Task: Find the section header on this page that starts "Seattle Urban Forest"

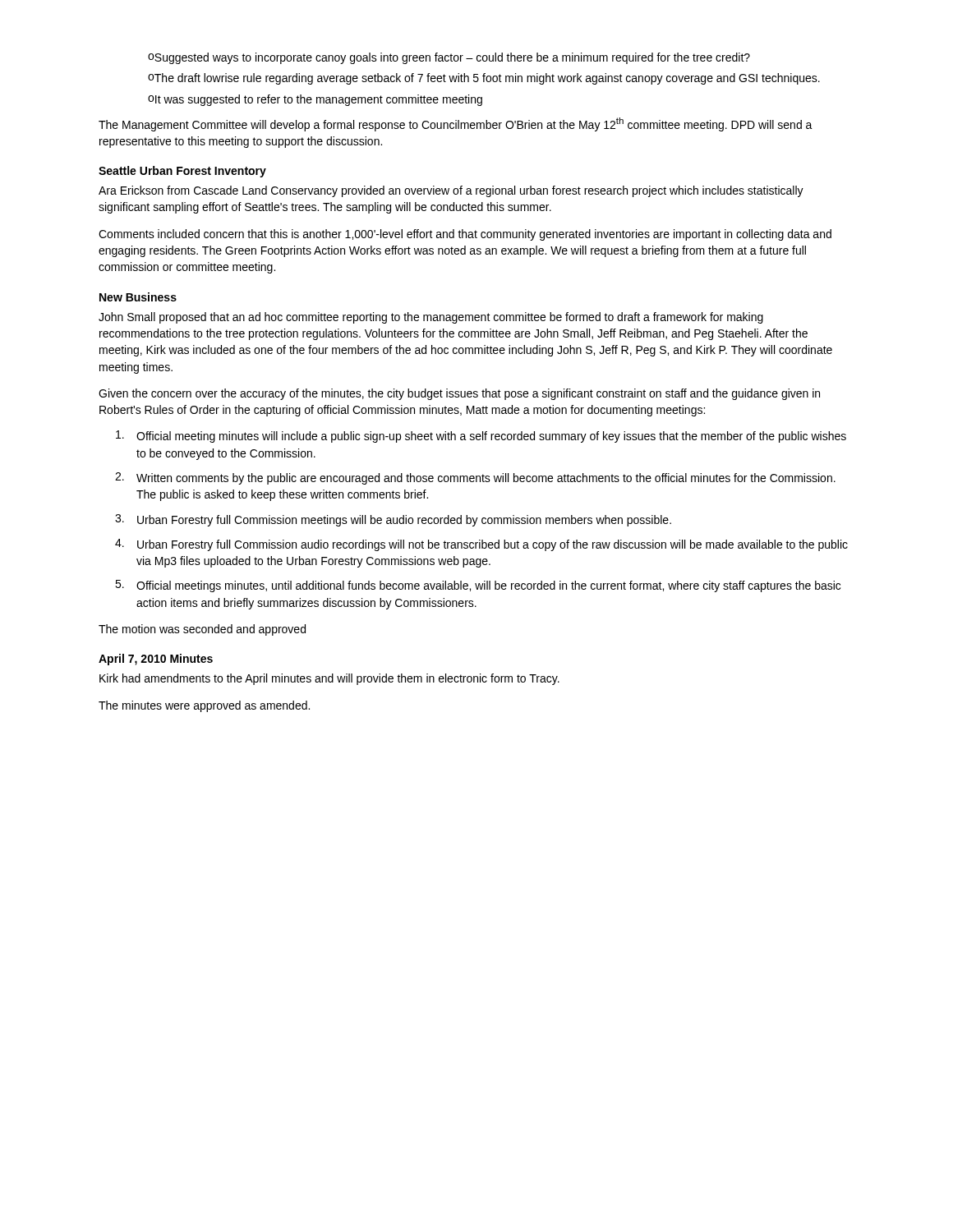Action: 182,171
